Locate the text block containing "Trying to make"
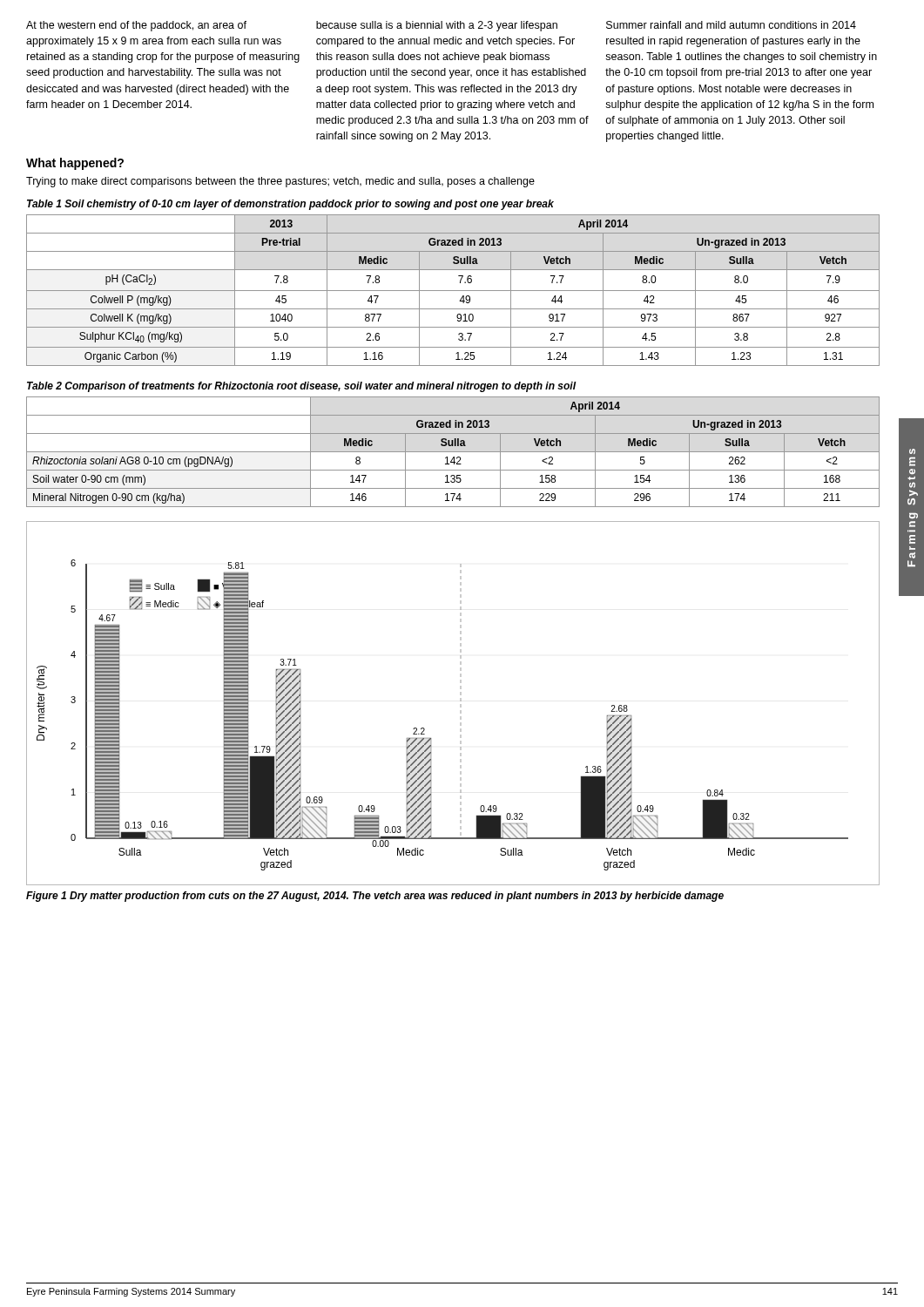 [280, 181]
